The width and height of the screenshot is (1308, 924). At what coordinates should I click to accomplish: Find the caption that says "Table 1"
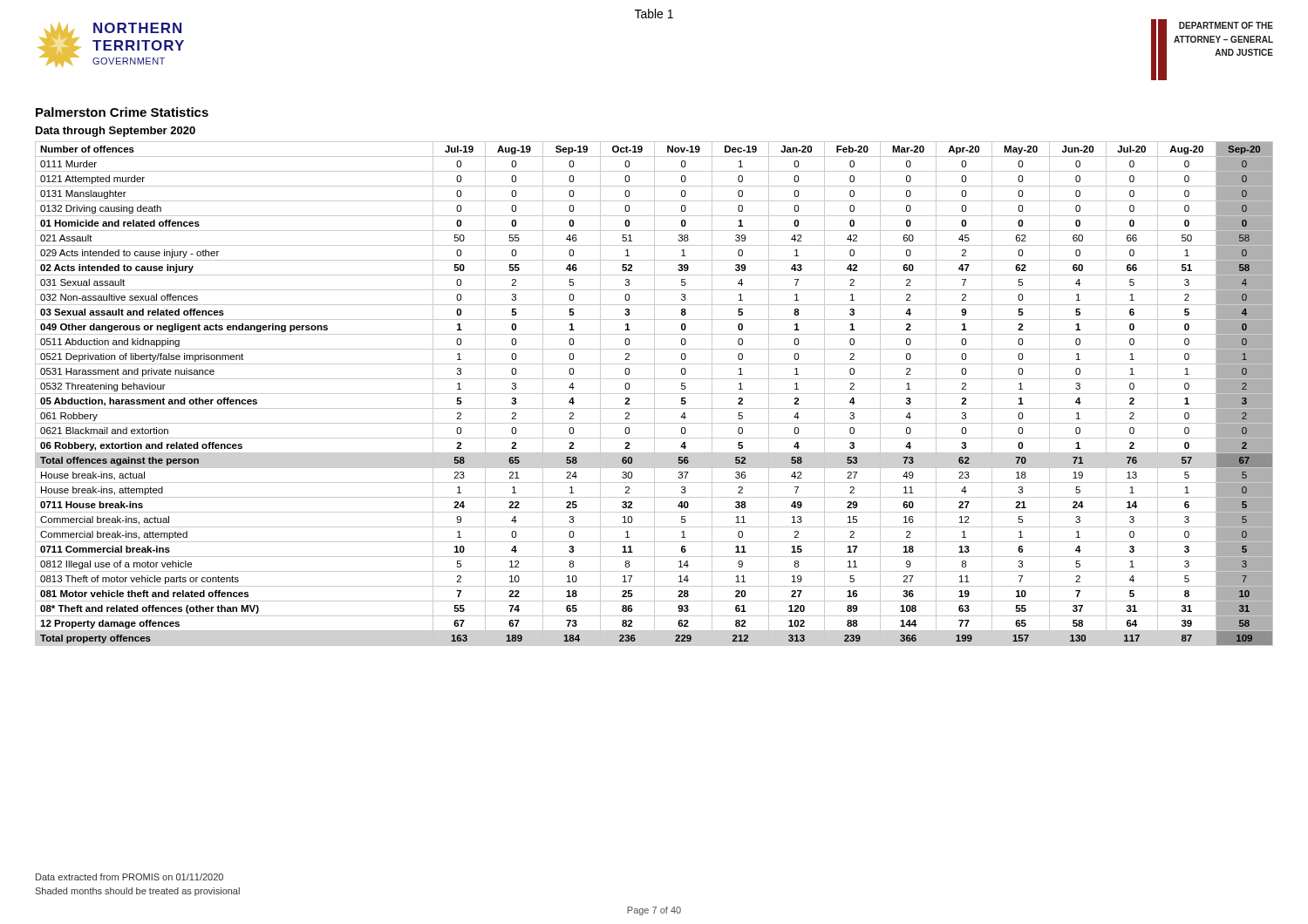pyautogui.click(x=654, y=14)
